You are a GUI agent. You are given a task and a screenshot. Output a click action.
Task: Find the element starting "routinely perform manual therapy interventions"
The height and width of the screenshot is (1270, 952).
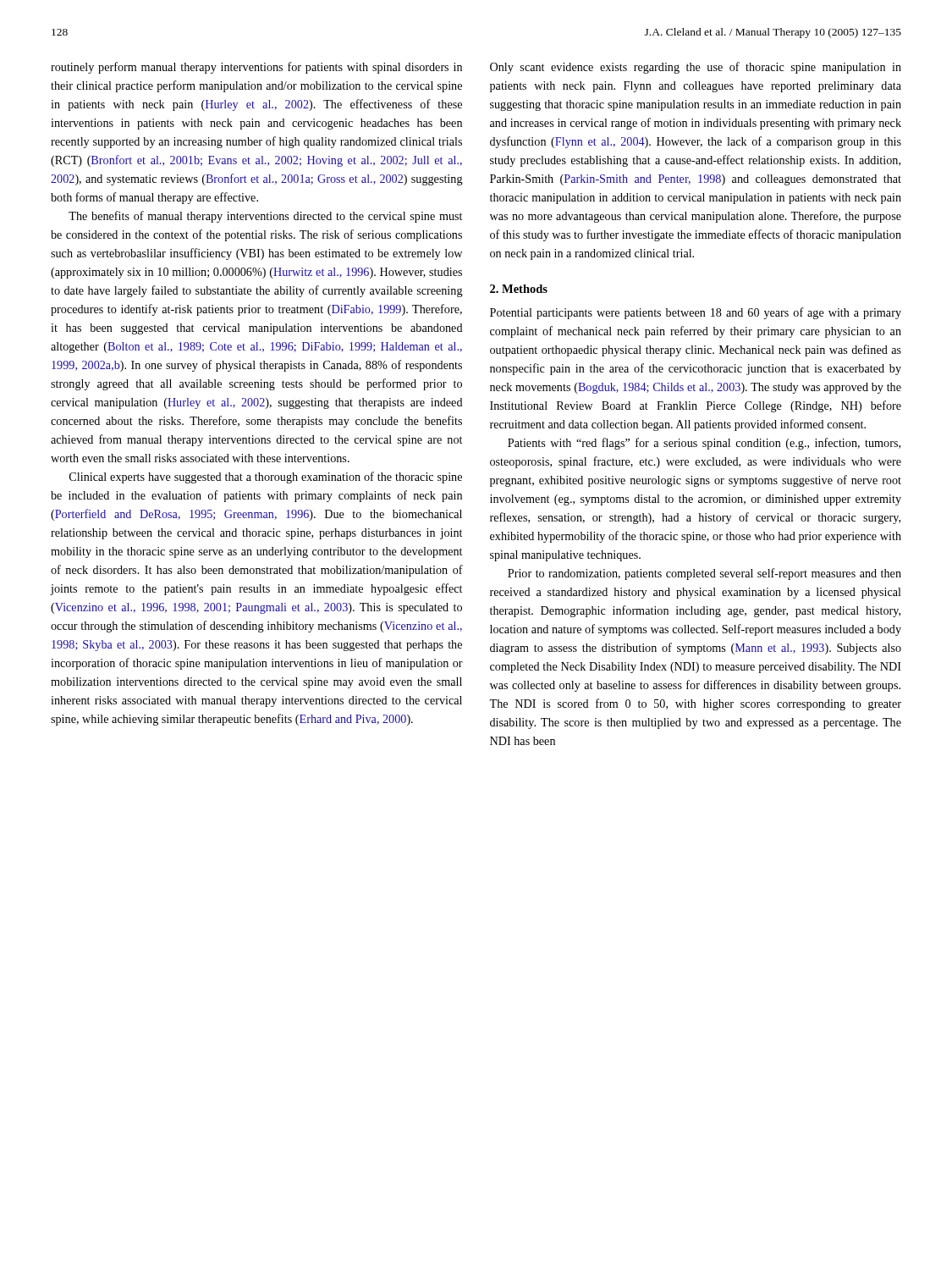(x=257, y=132)
